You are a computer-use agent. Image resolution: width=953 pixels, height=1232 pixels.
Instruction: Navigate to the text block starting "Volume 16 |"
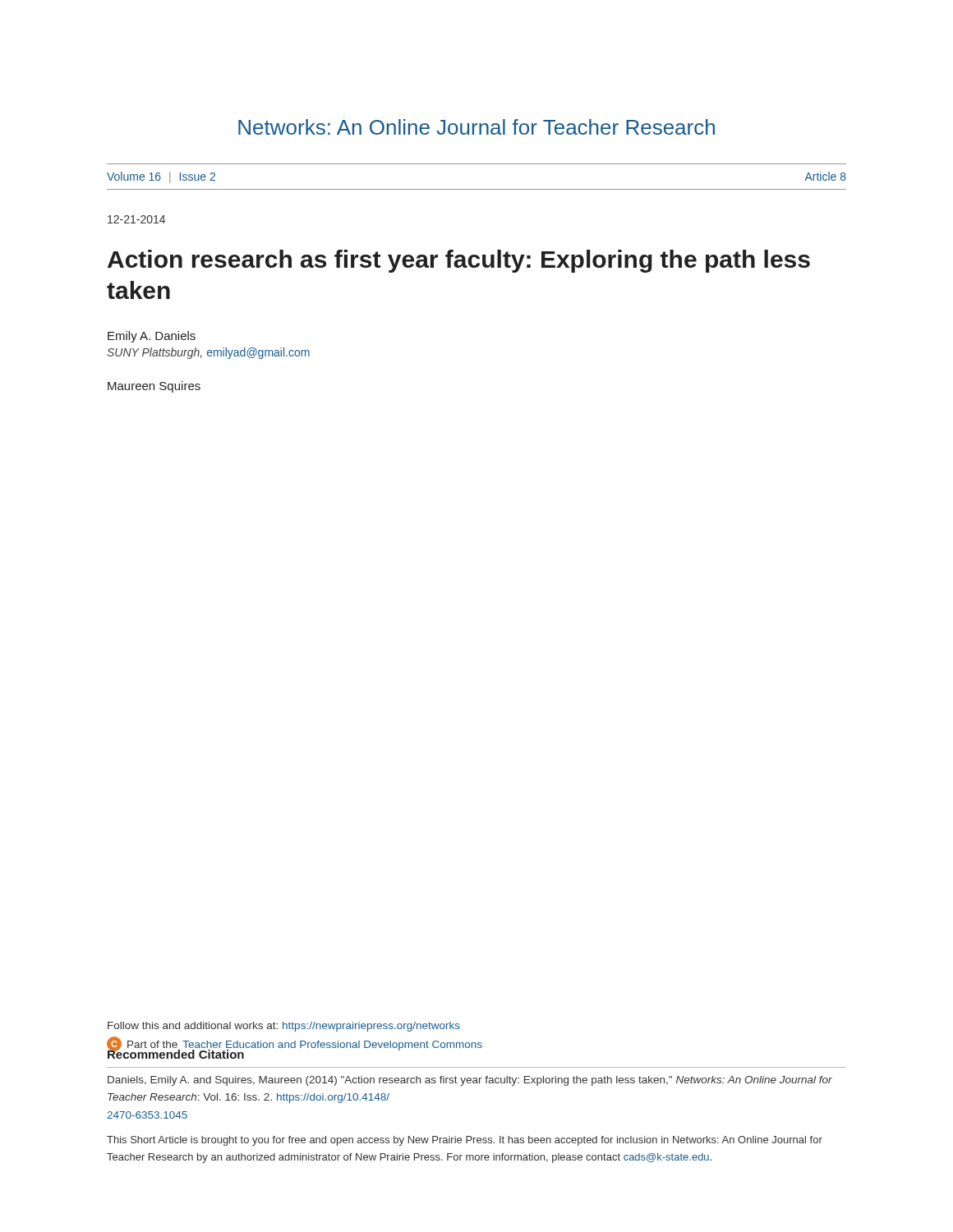point(476,177)
